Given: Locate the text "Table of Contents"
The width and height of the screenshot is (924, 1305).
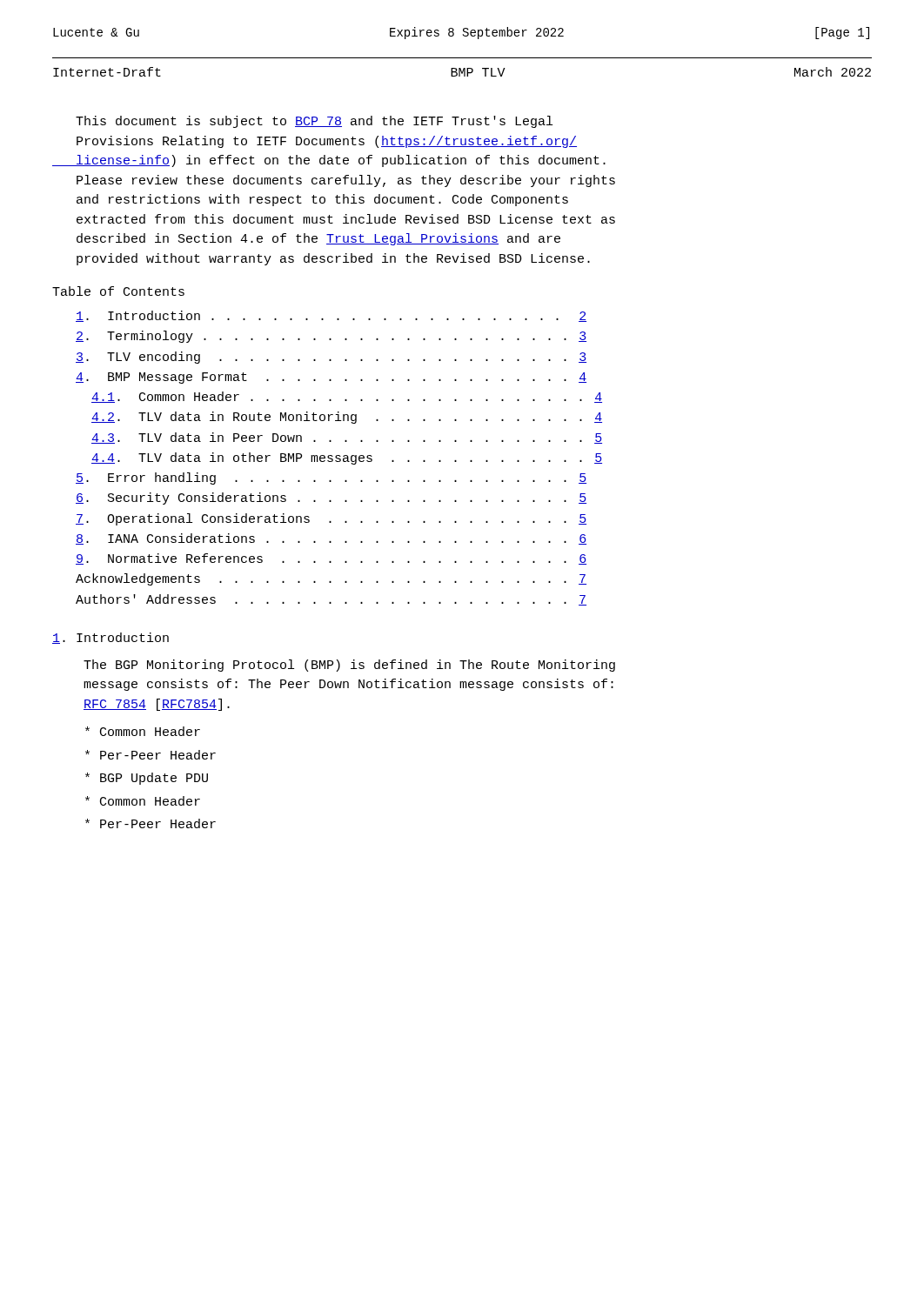Looking at the screenshot, I should [119, 293].
